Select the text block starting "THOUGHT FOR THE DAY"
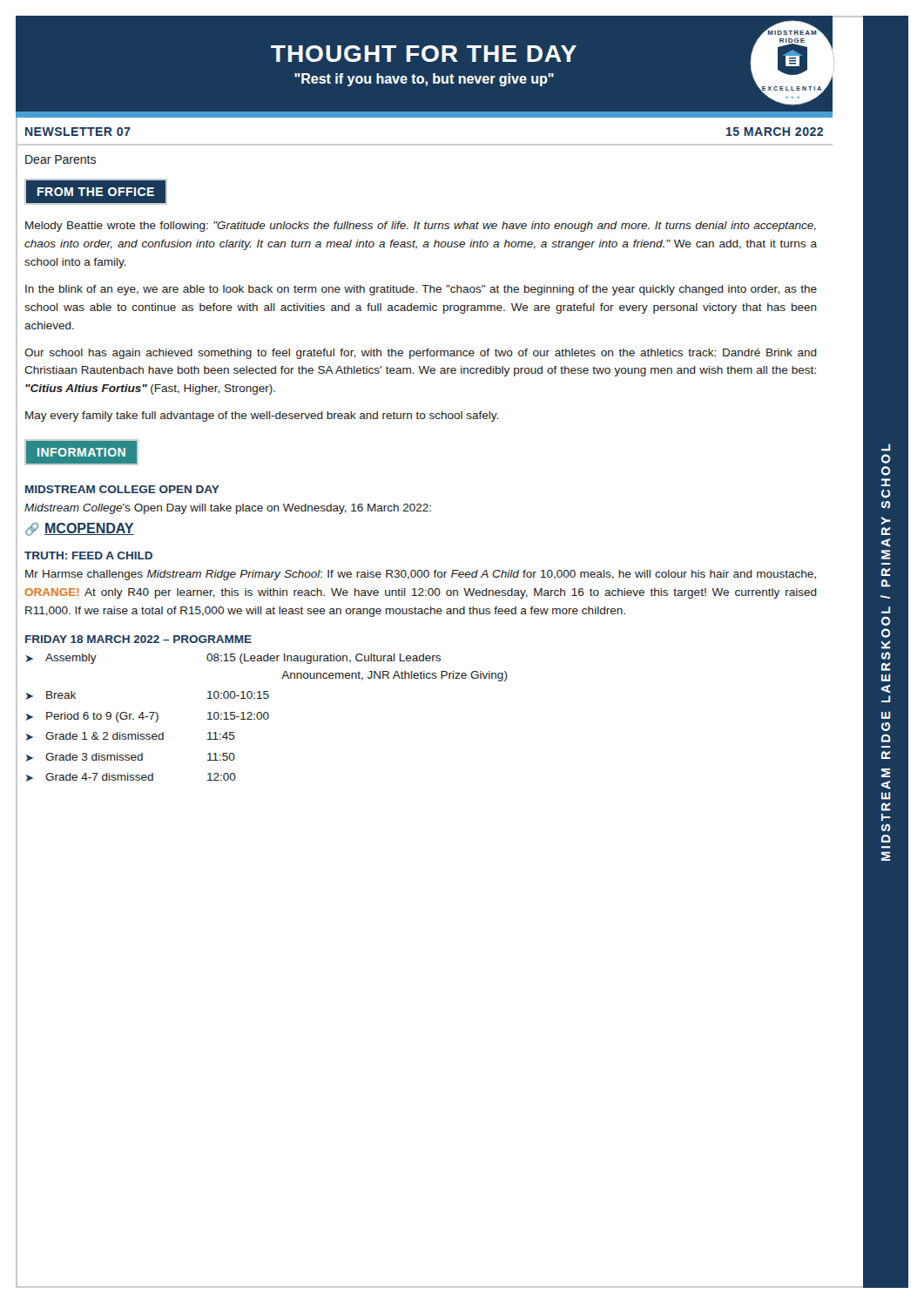The height and width of the screenshot is (1307, 924). click(x=424, y=54)
